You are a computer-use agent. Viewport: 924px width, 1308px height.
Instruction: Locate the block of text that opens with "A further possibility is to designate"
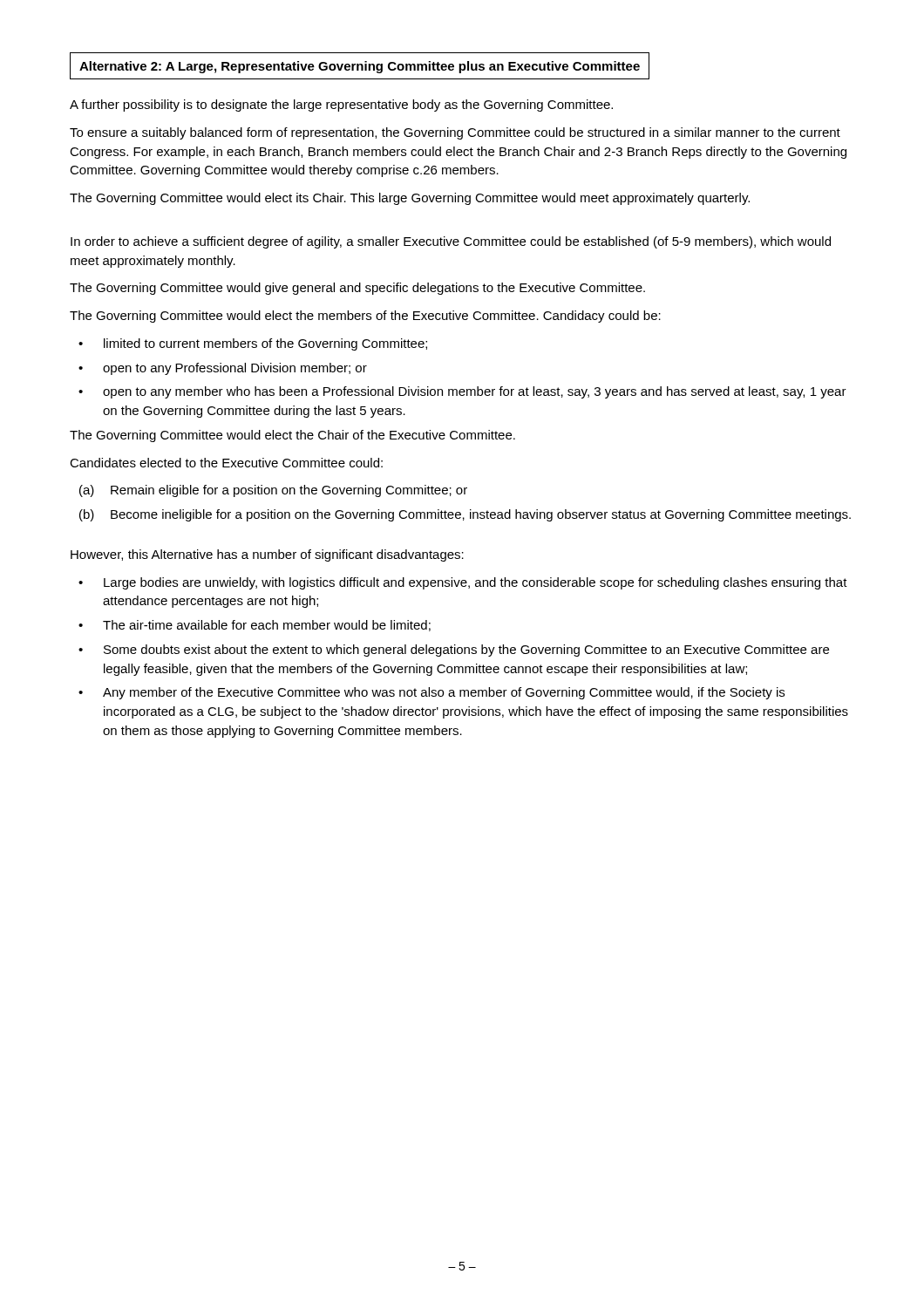[342, 104]
